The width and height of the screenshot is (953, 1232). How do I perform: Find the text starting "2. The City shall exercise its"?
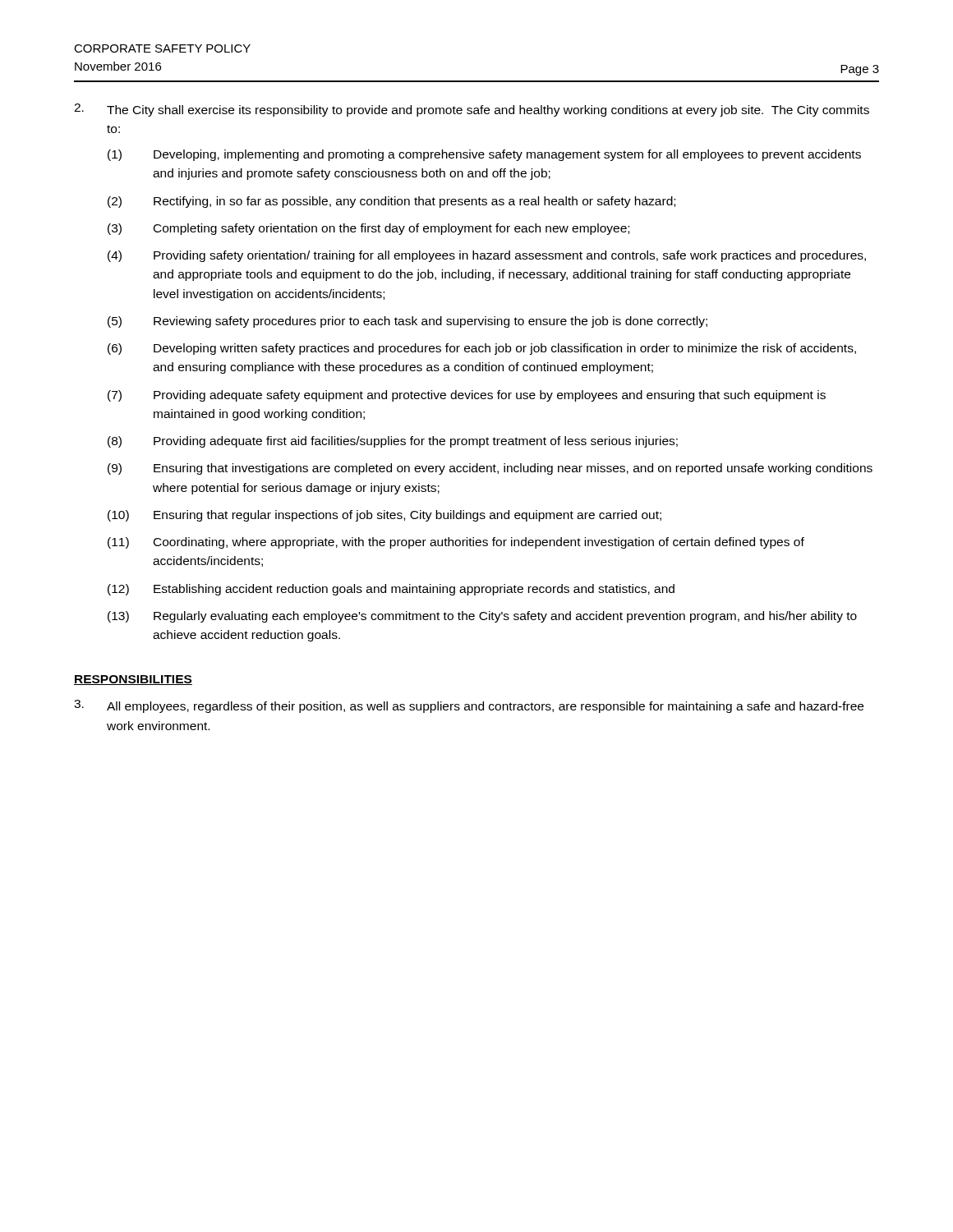coord(476,376)
